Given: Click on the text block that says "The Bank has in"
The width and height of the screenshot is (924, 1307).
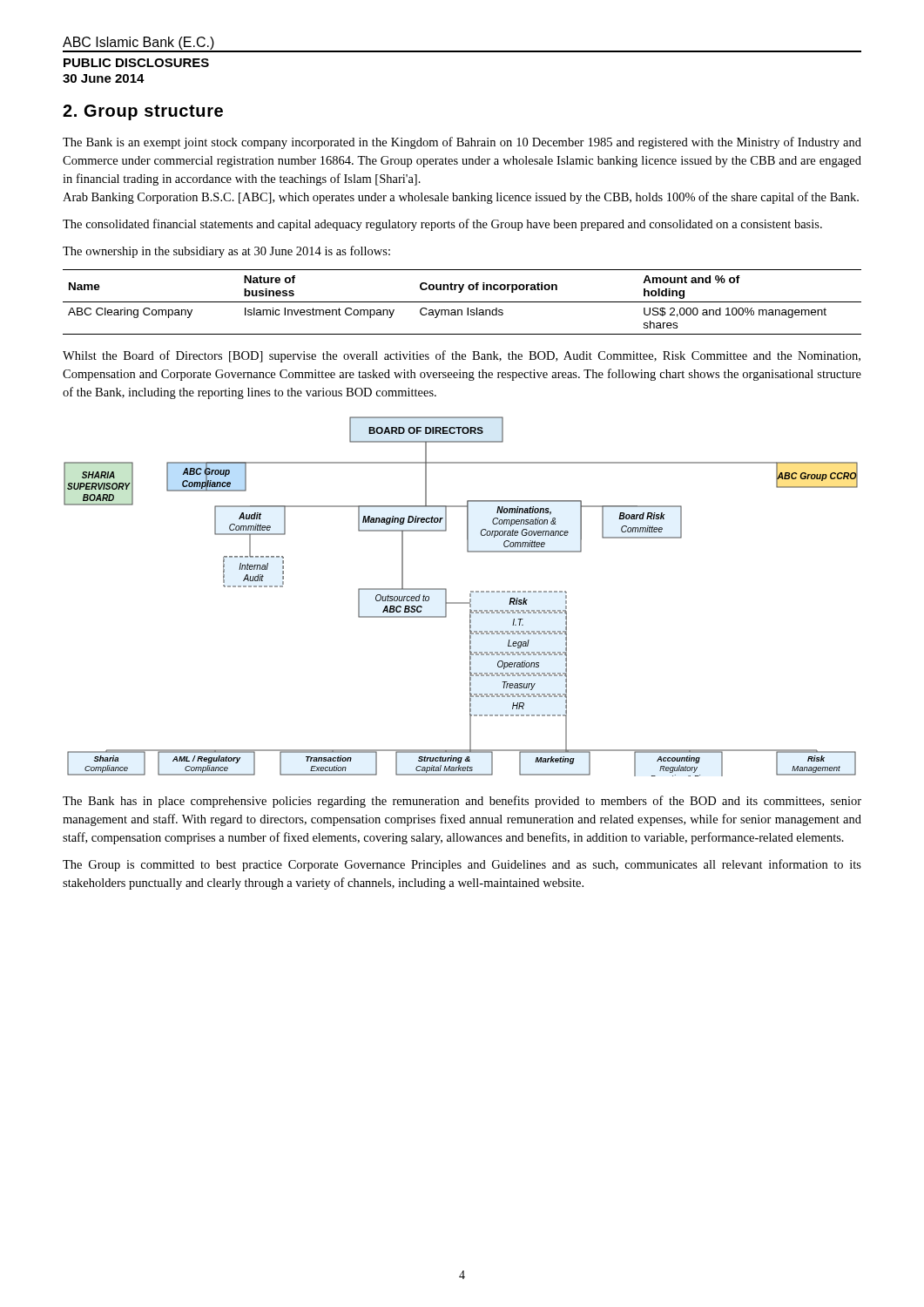Looking at the screenshot, I should pyautogui.click(x=462, y=819).
